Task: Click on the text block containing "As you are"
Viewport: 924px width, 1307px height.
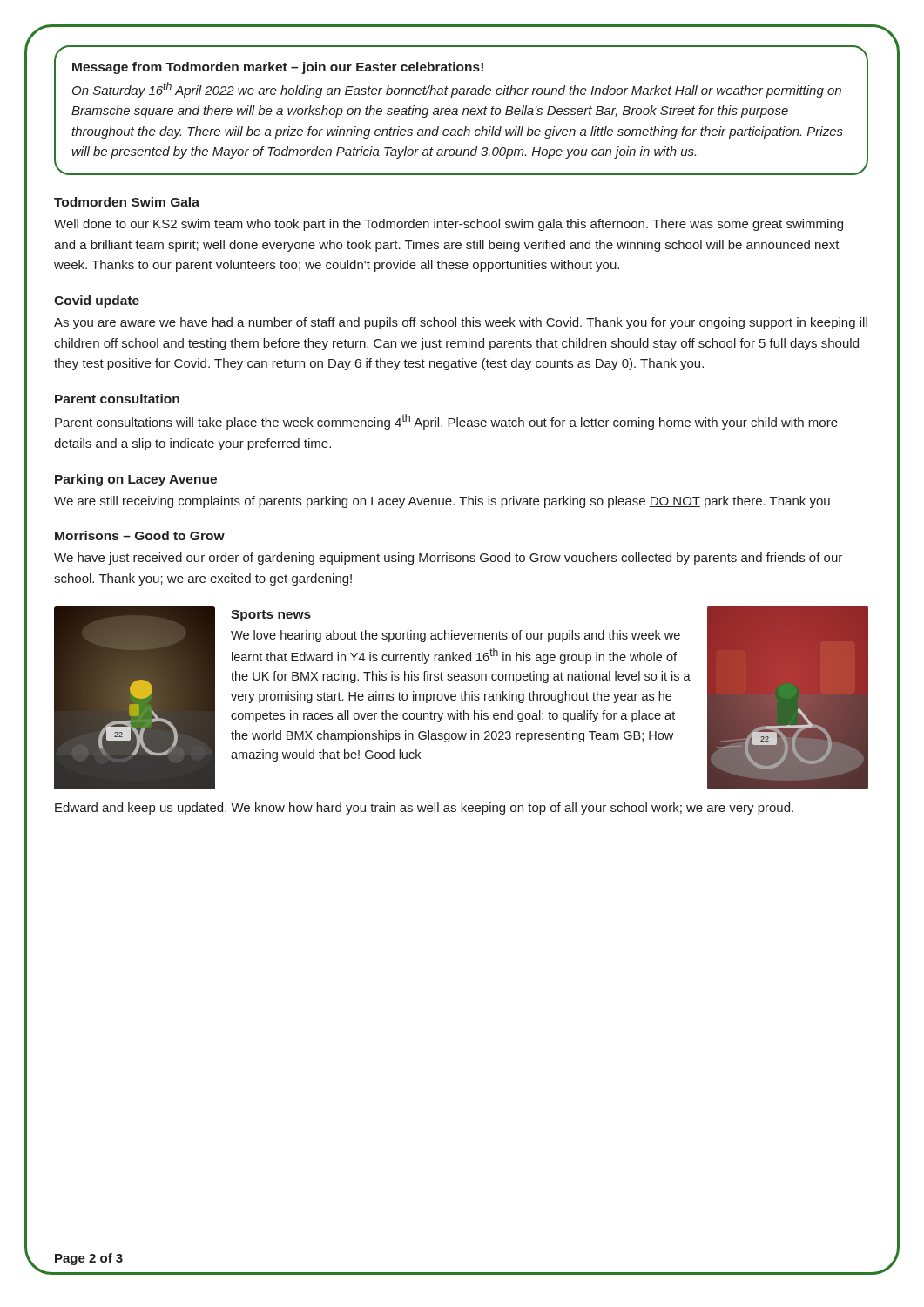Action: pyautogui.click(x=461, y=343)
